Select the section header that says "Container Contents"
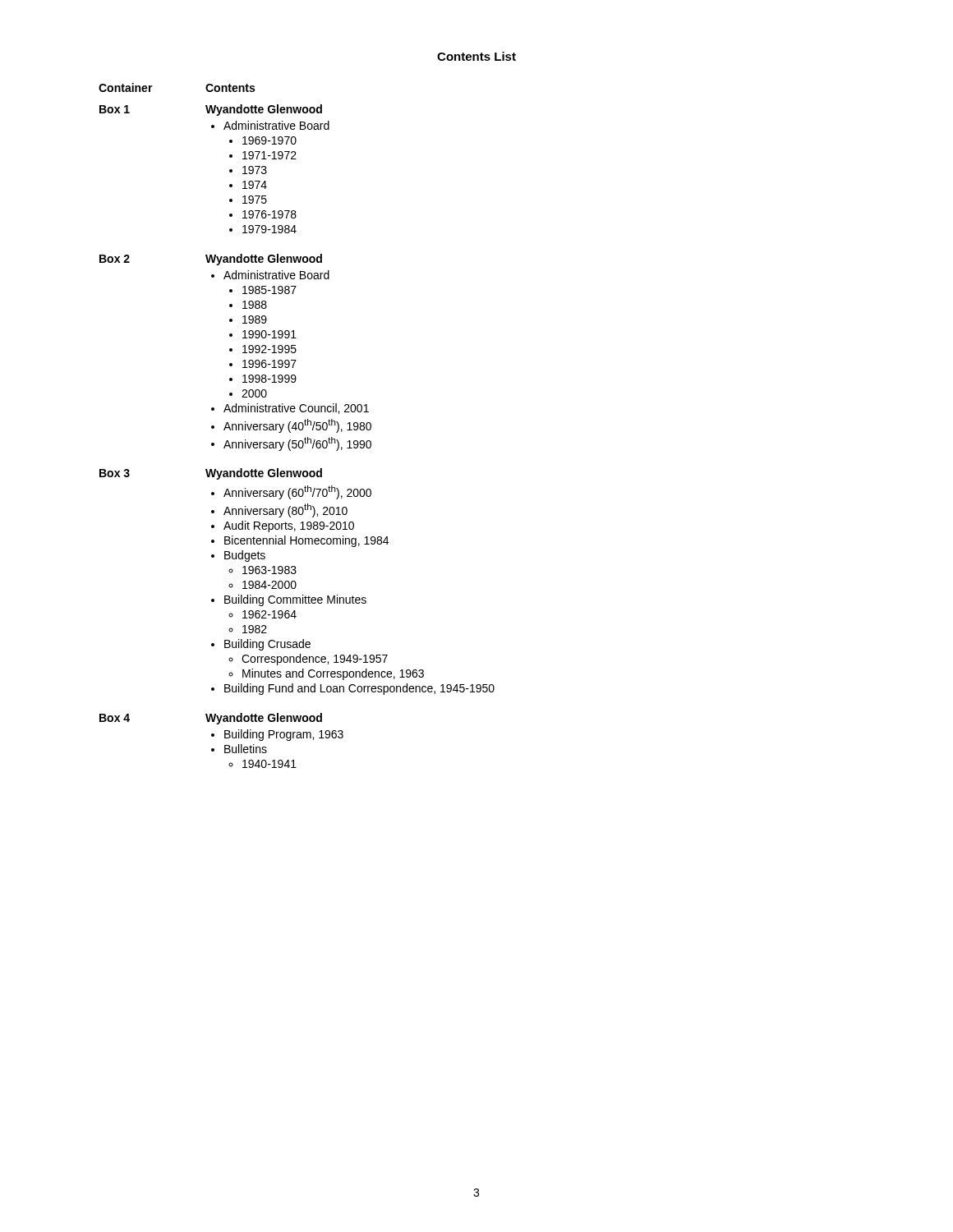This screenshot has width=953, height=1232. [x=124, y=87]
